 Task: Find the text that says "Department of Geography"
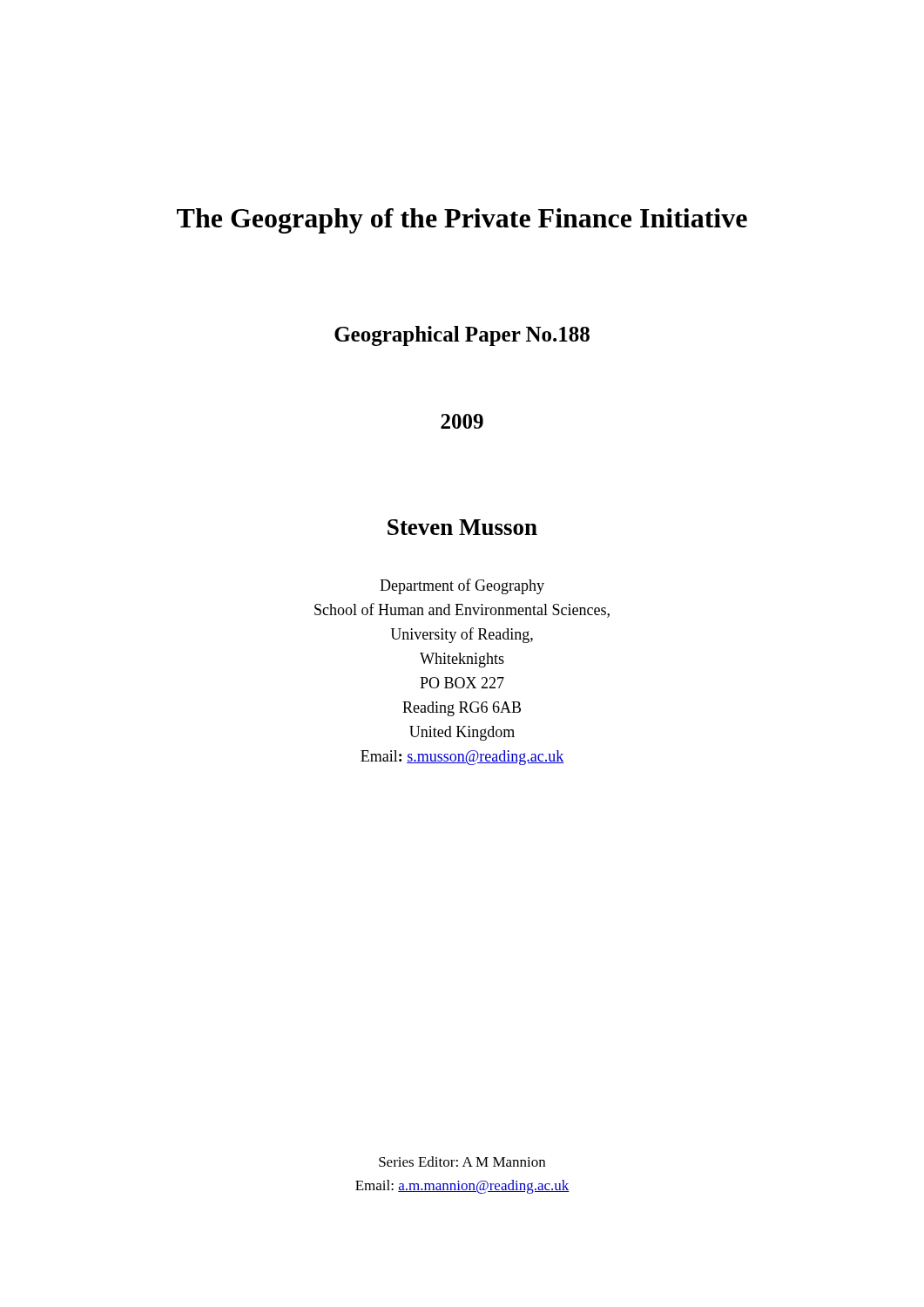pos(462,586)
